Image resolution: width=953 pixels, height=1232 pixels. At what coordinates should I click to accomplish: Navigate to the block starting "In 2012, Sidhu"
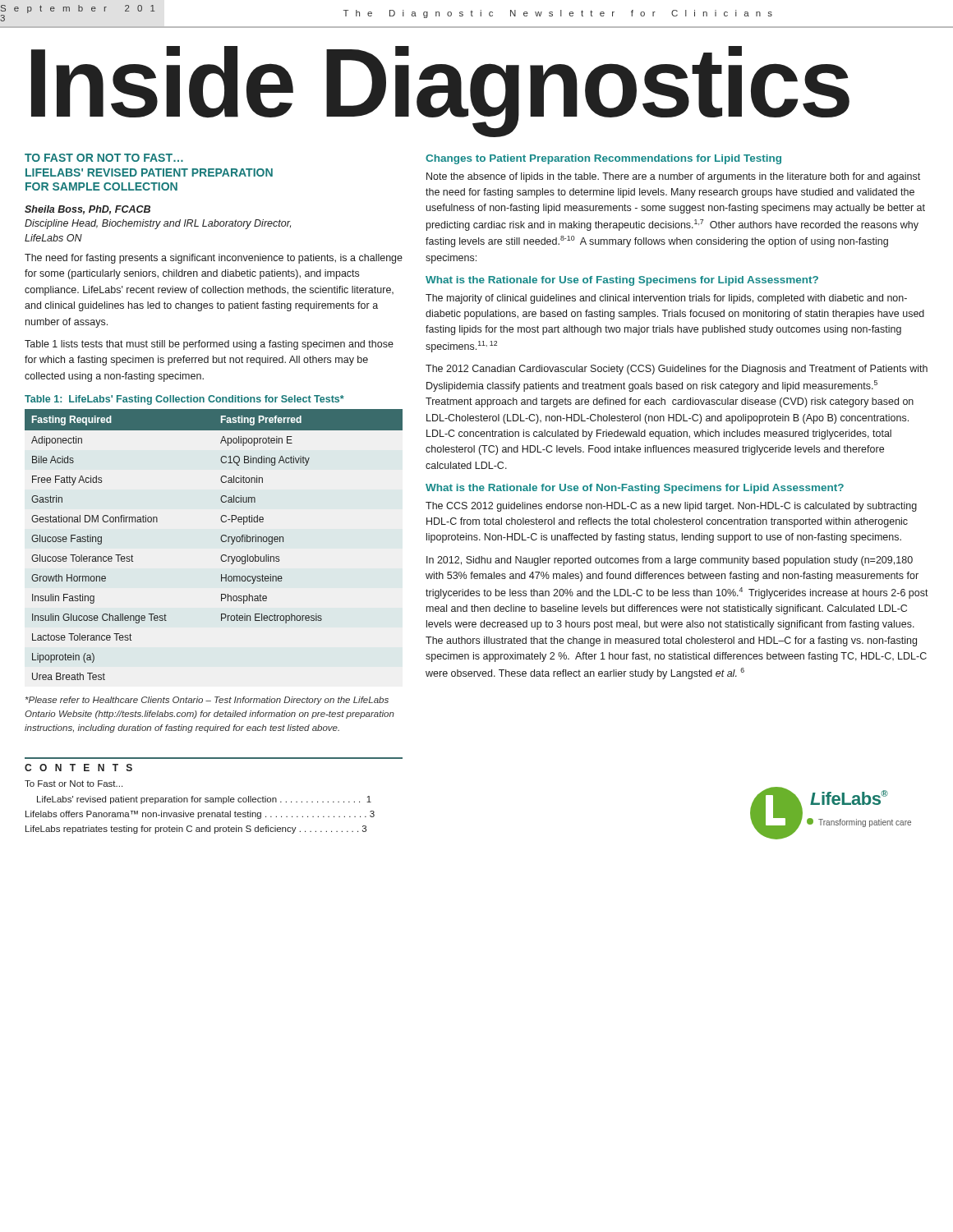tap(677, 617)
